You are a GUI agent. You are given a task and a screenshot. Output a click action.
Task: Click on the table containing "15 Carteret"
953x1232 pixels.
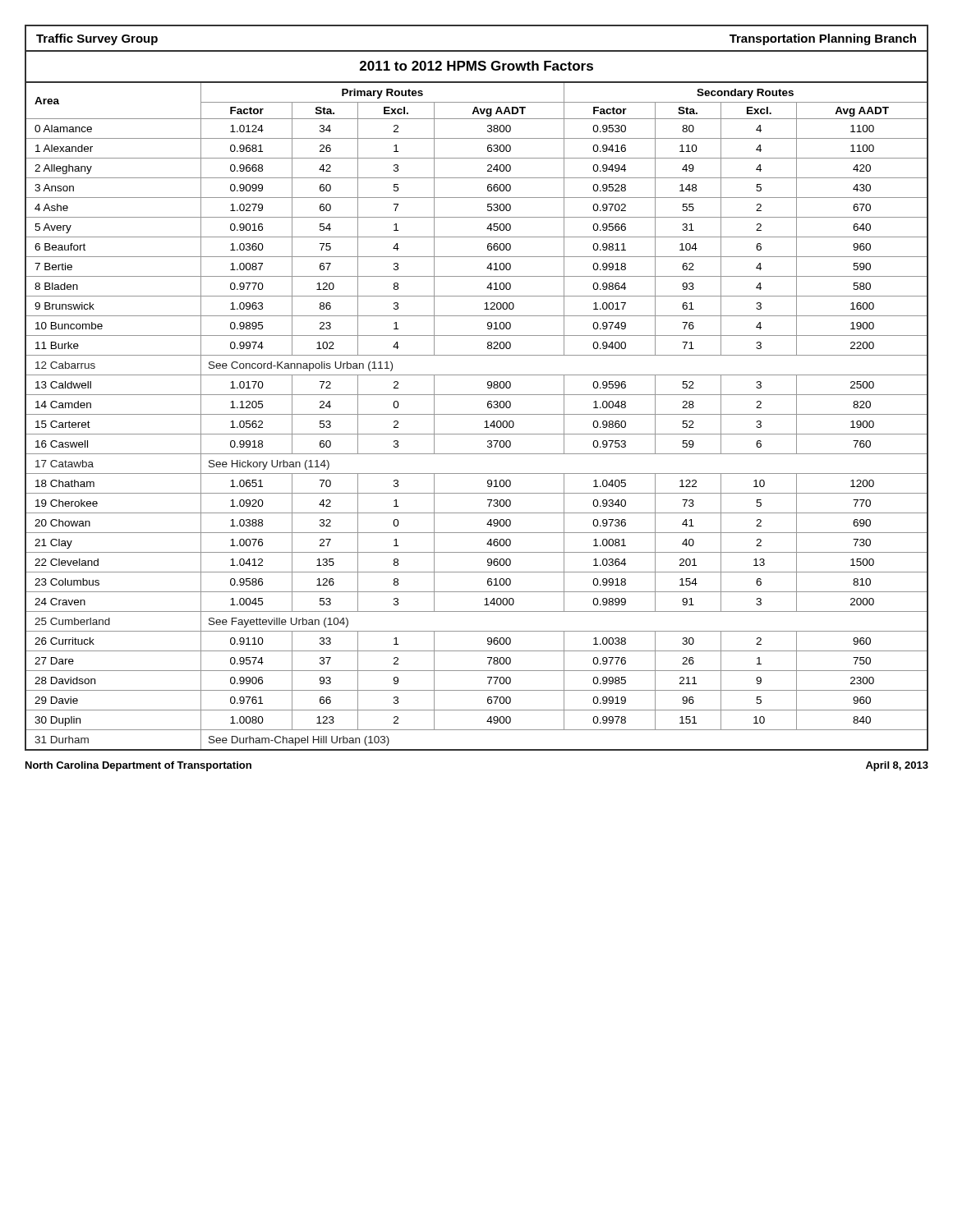(x=476, y=416)
